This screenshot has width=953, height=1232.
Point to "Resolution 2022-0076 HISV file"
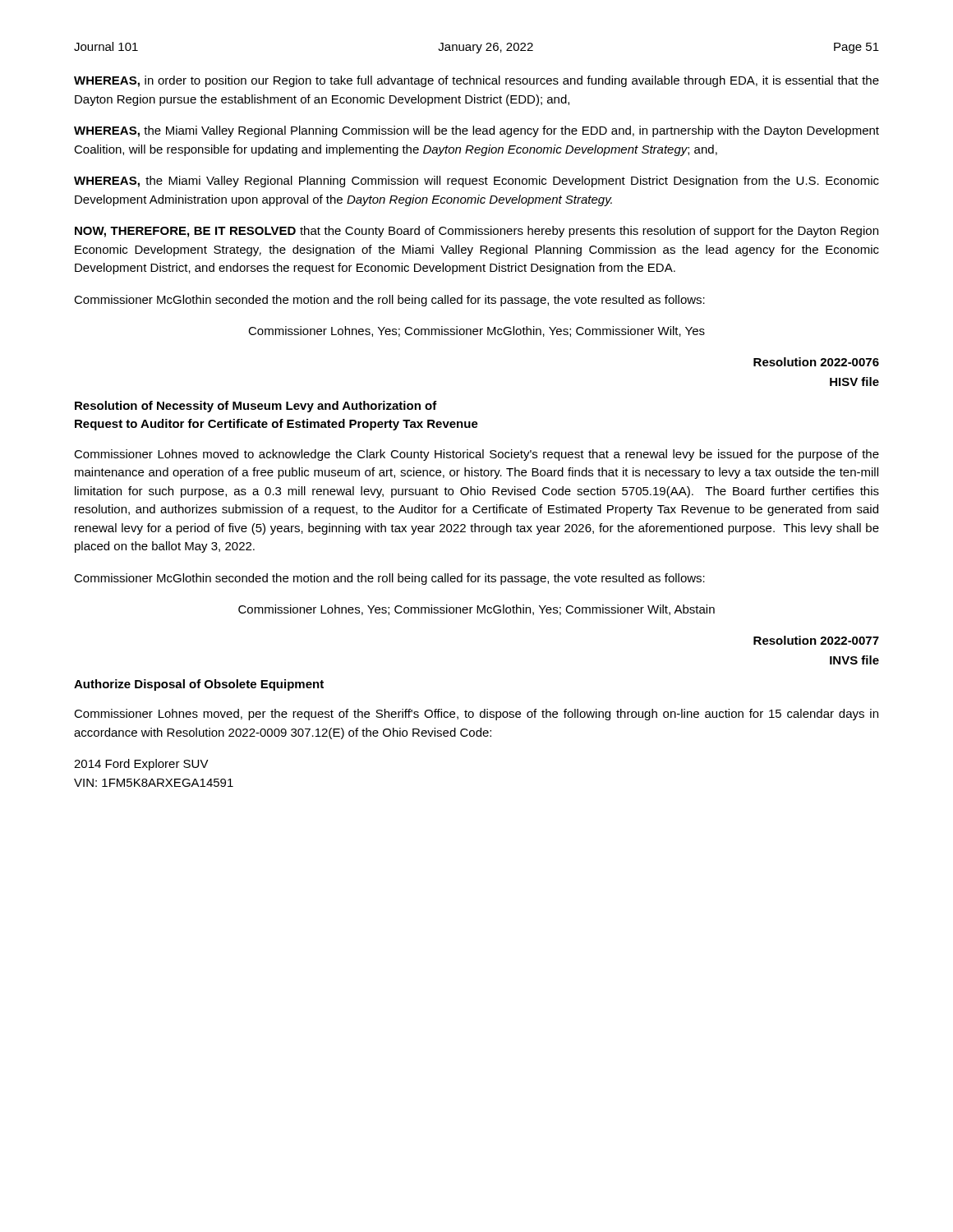[816, 371]
